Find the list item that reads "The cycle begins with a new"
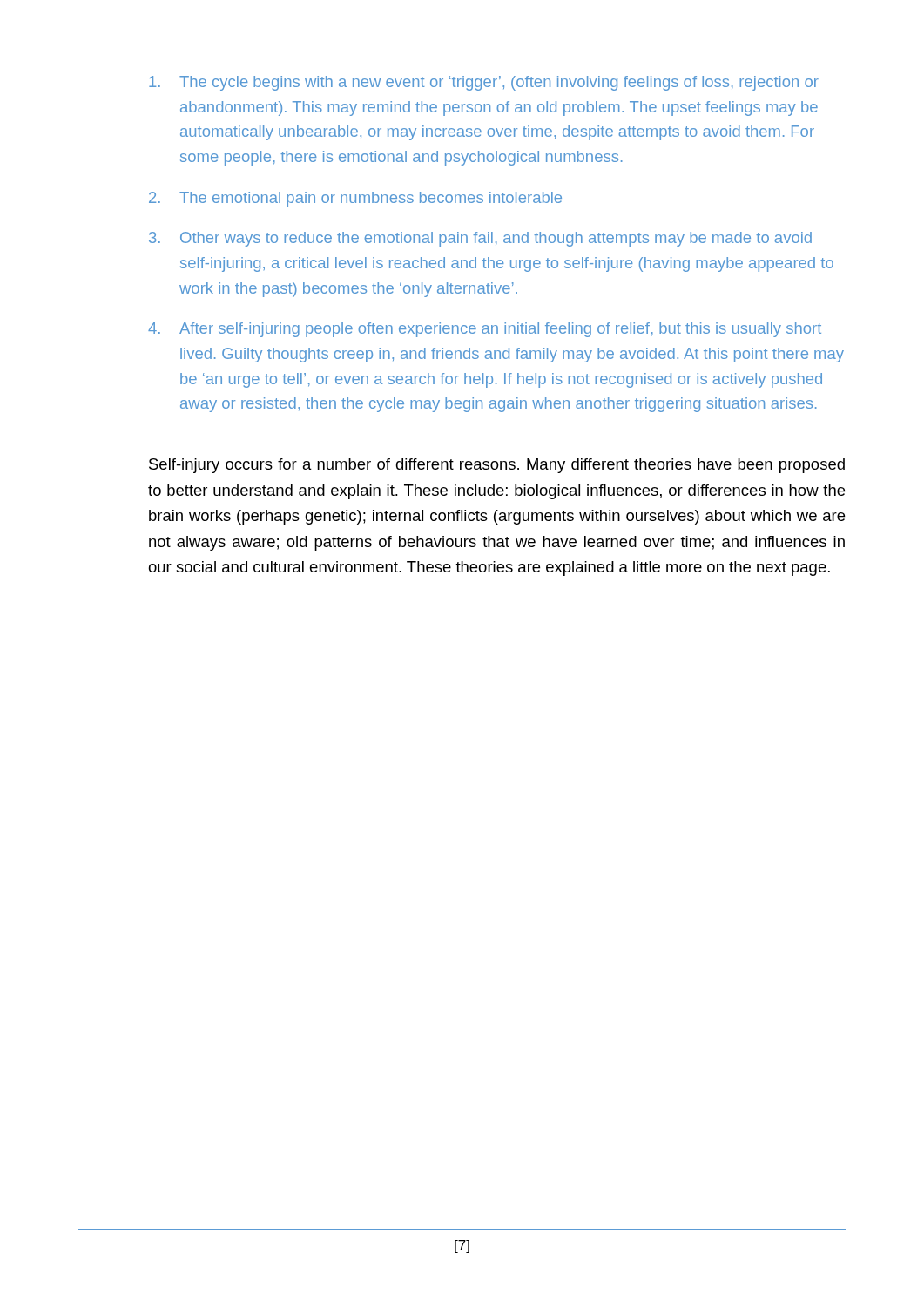 click(497, 120)
